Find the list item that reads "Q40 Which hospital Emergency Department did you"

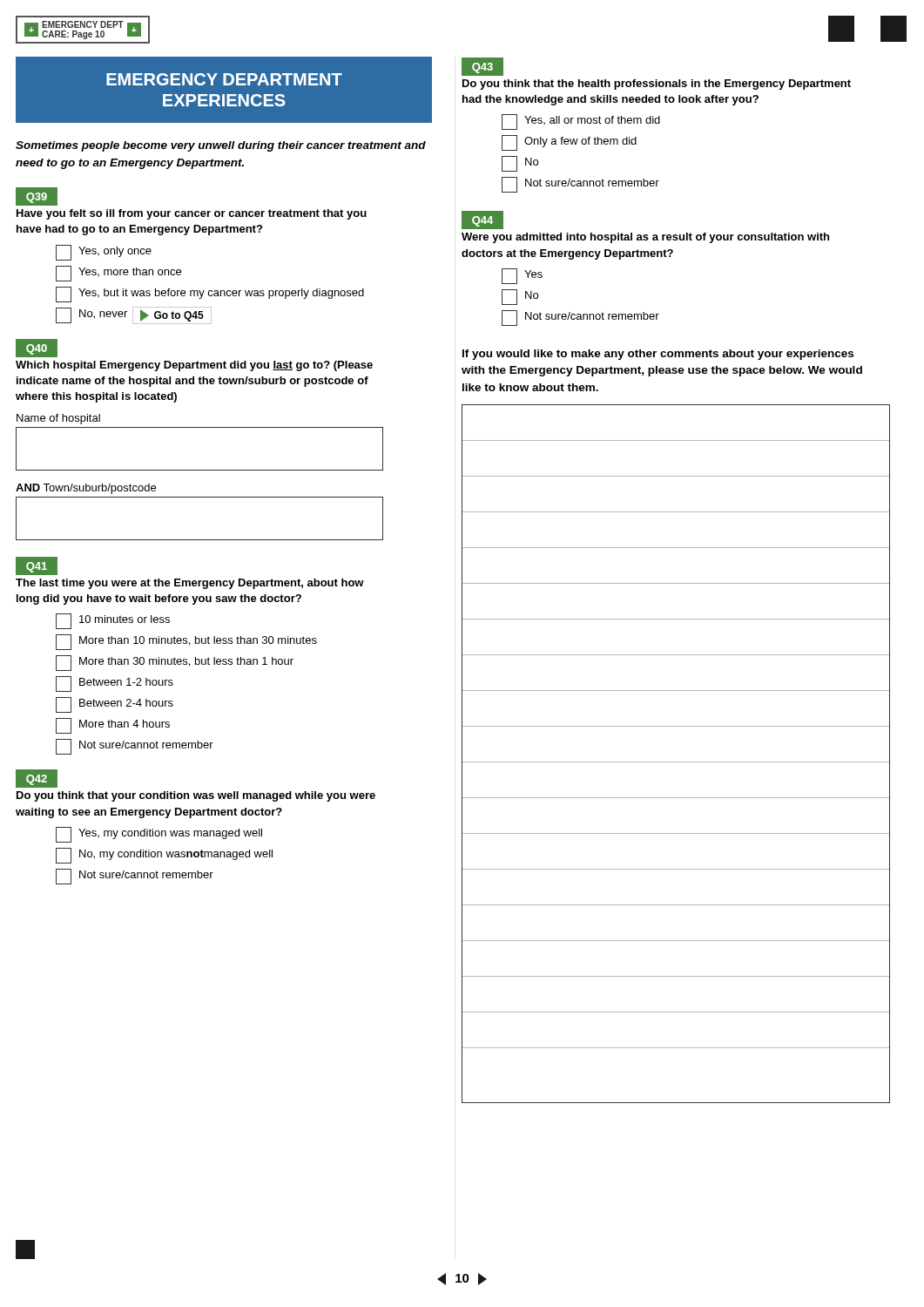pyautogui.click(x=37, y=348)
